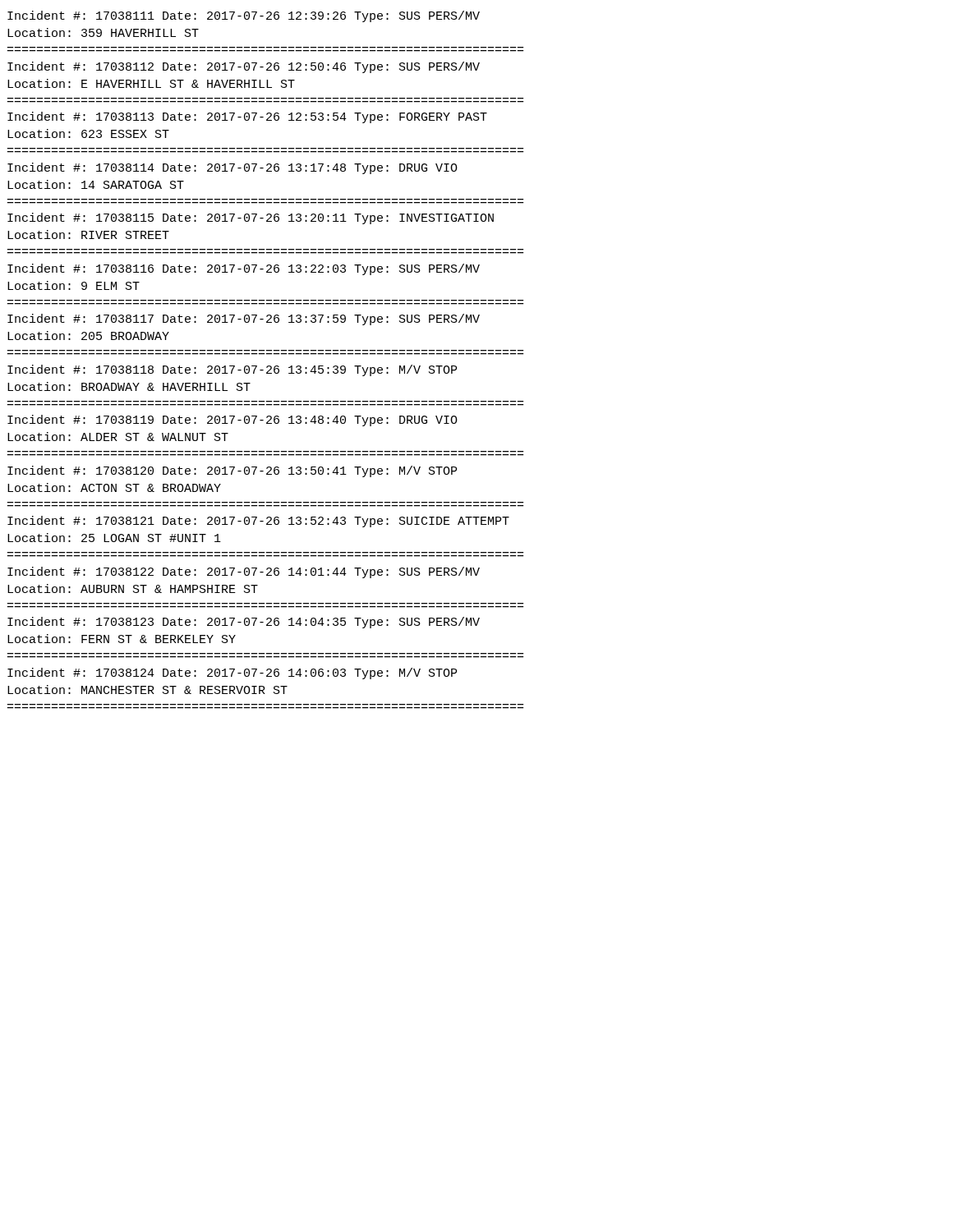Select the block starting "Incident #: 17038118 Date: 2017-07-26 13:45:39 Type: M/V"
This screenshot has height=1232, width=953.
[232, 370]
